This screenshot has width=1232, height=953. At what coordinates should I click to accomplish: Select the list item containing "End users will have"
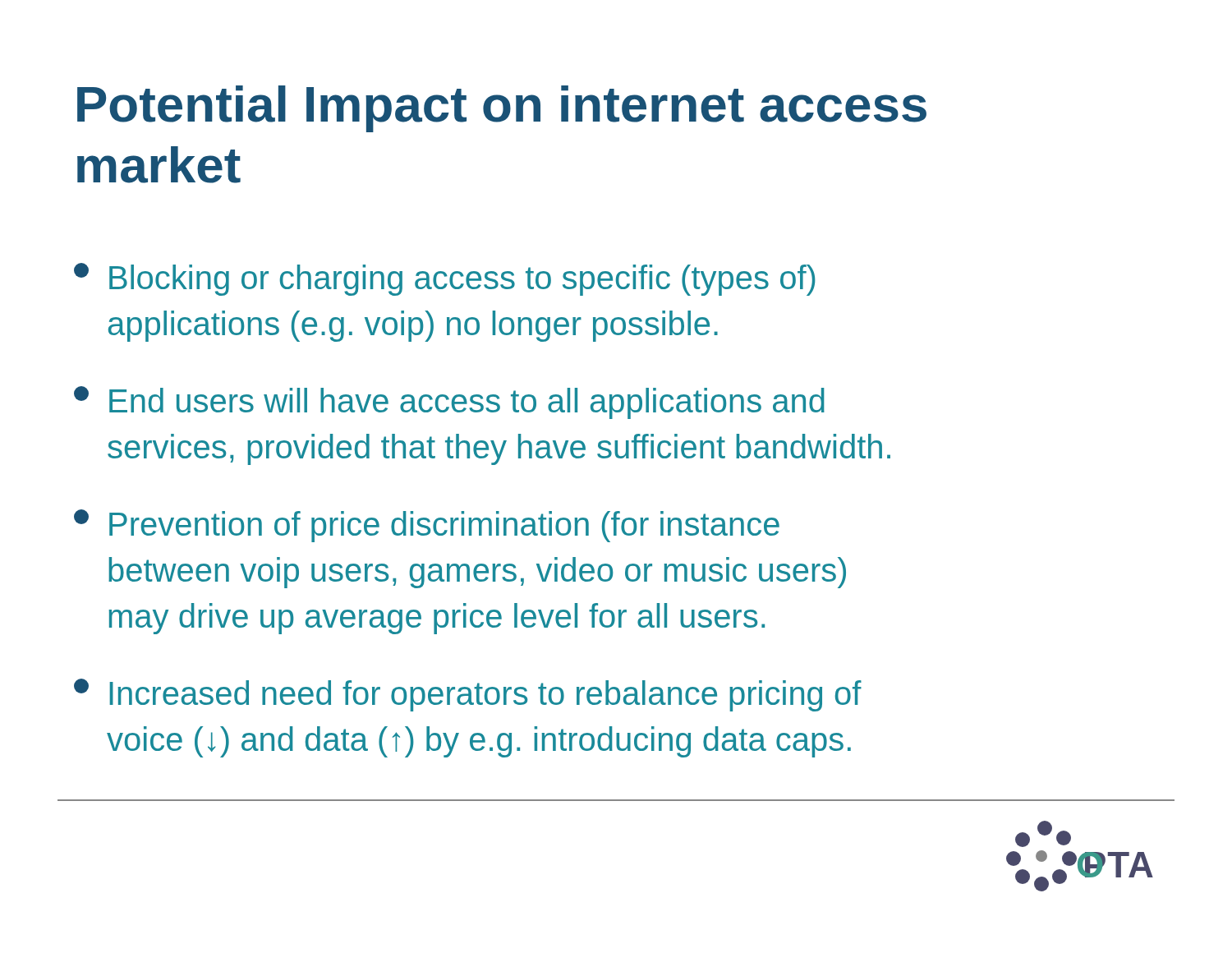[484, 424]
